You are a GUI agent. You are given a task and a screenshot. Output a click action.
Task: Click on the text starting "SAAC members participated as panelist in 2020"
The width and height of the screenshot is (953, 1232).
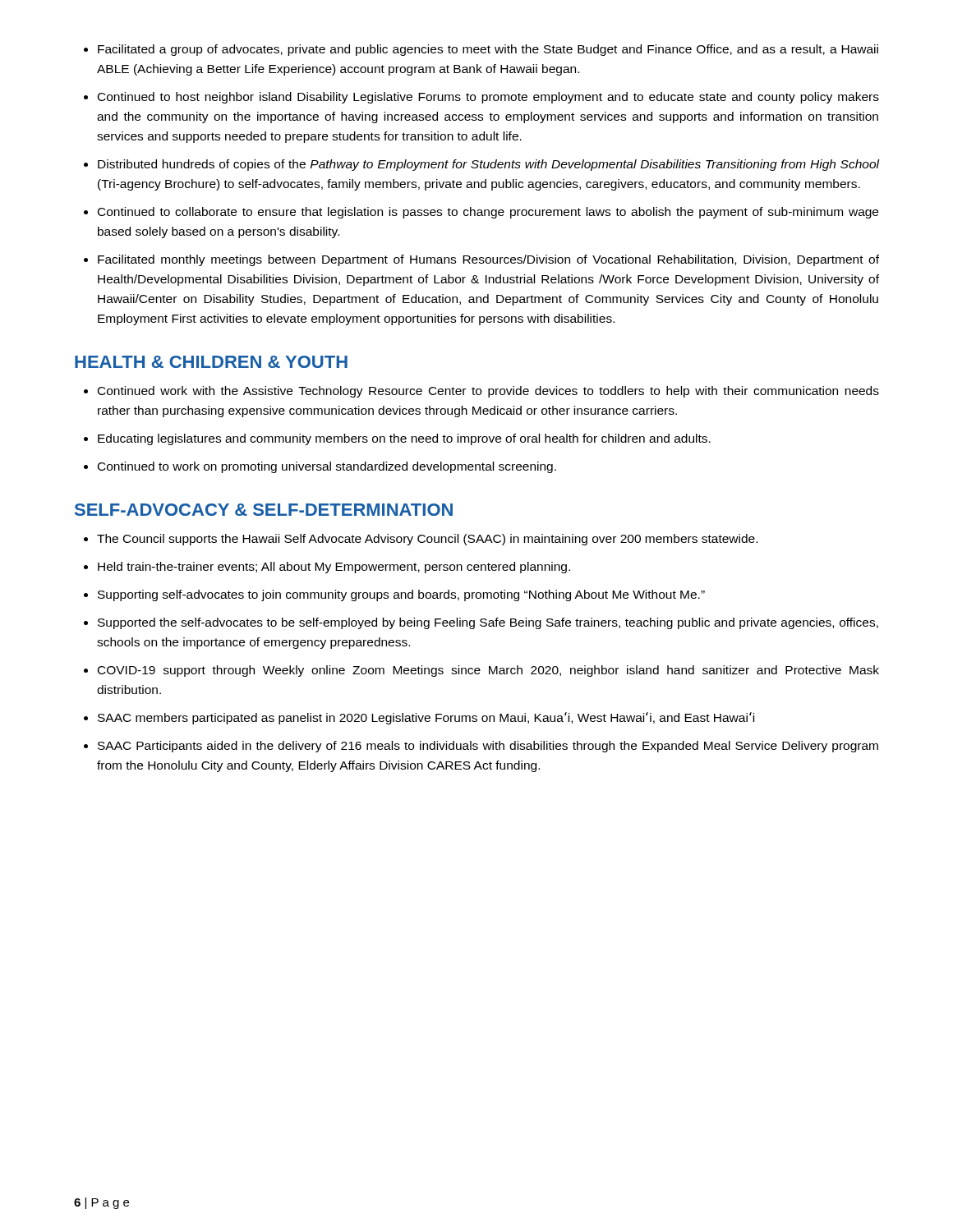click(426, 718)
